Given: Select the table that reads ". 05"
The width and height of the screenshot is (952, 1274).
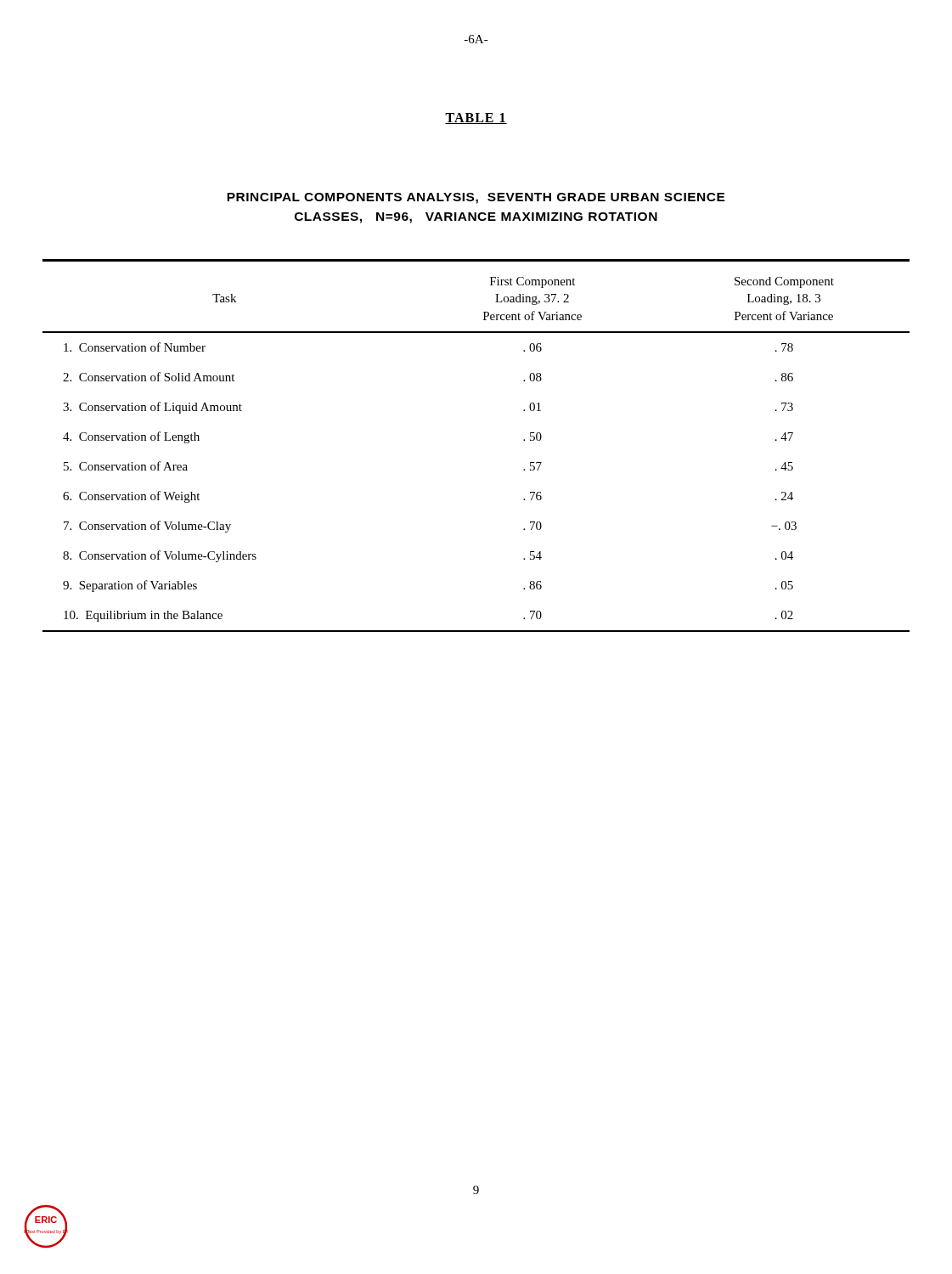Looking at the screenshot, I should (476, 449).
